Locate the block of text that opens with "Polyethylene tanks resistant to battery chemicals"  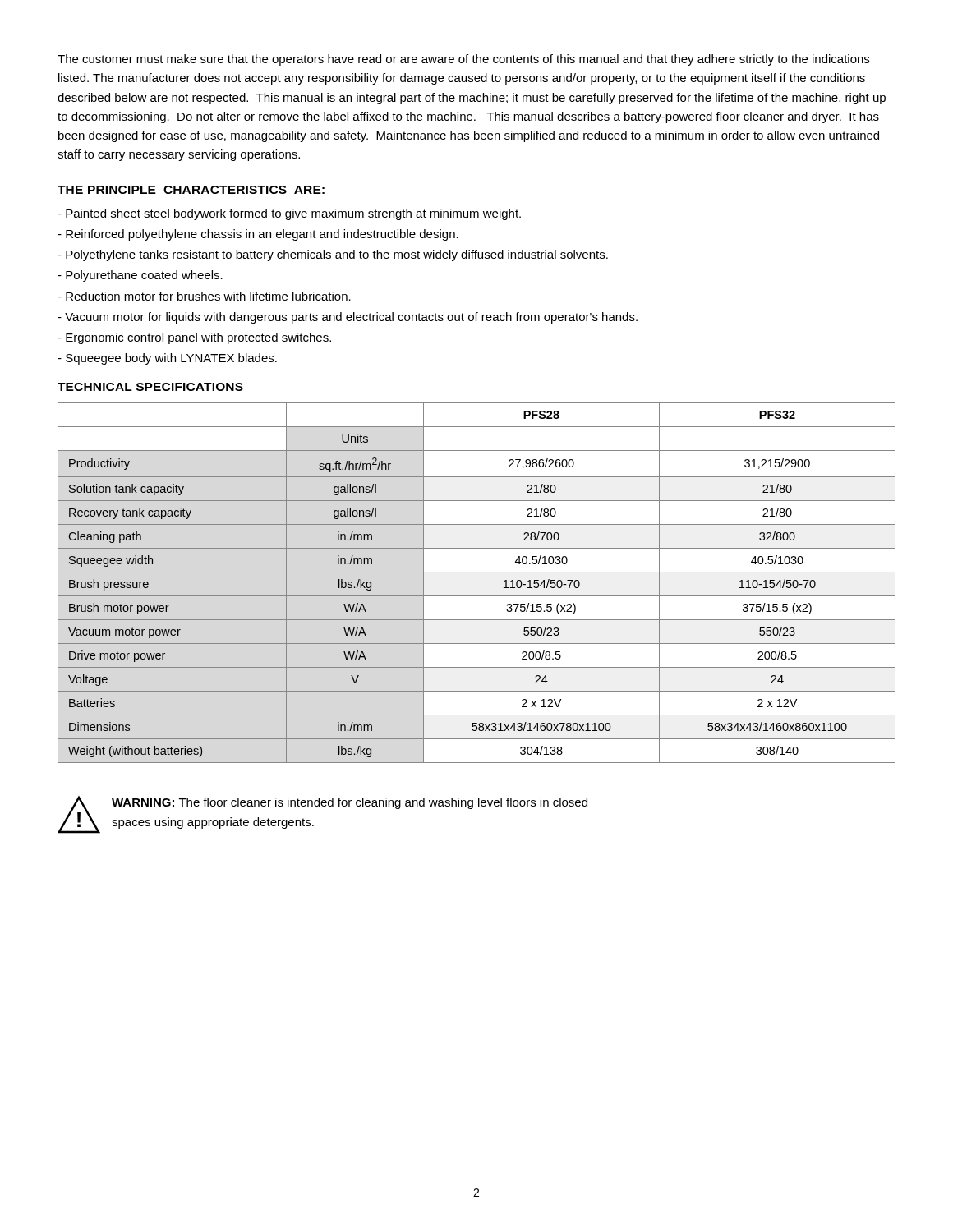(x=333, y=254)
